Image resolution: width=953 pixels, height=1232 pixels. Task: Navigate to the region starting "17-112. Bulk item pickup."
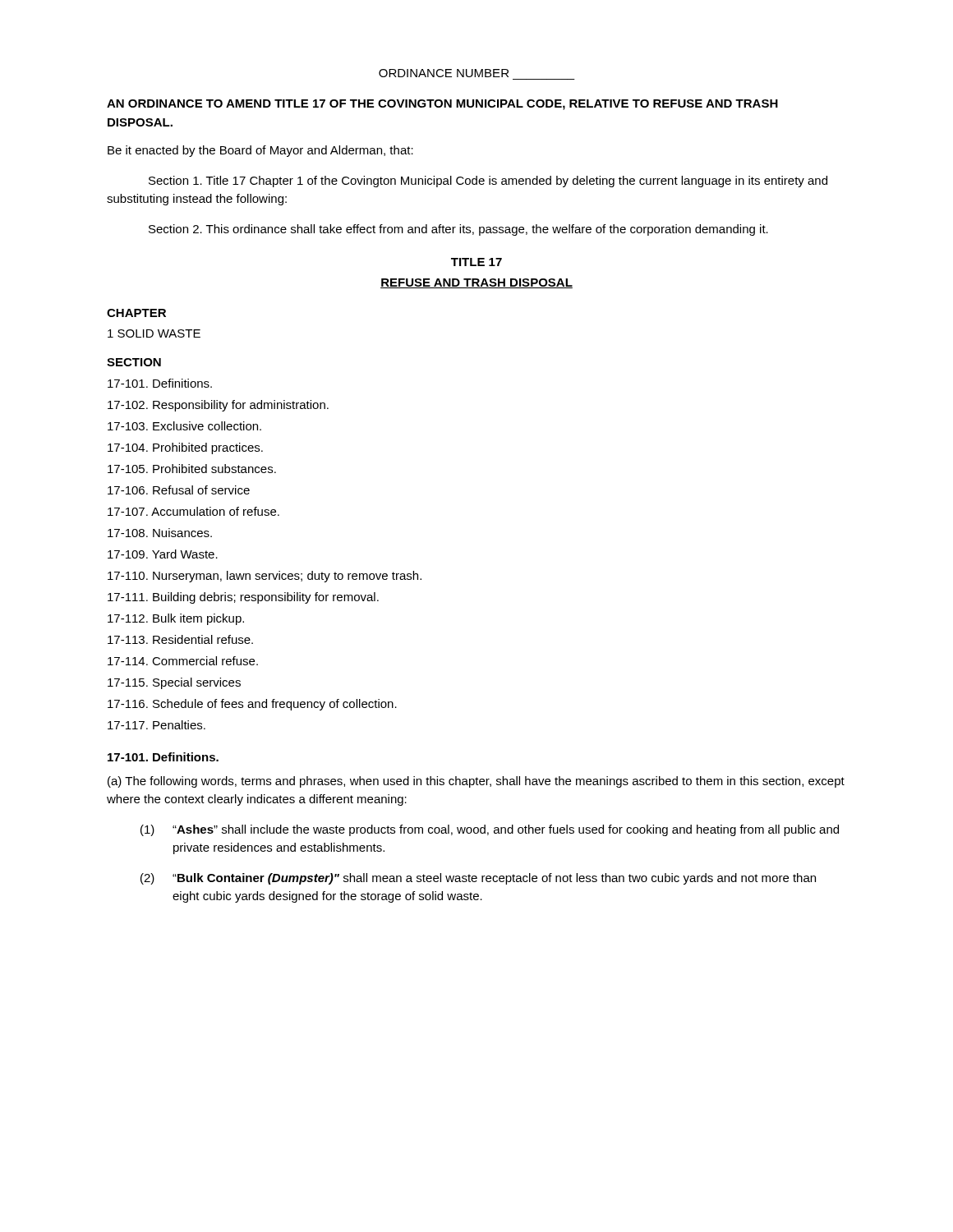click(176, 618)
